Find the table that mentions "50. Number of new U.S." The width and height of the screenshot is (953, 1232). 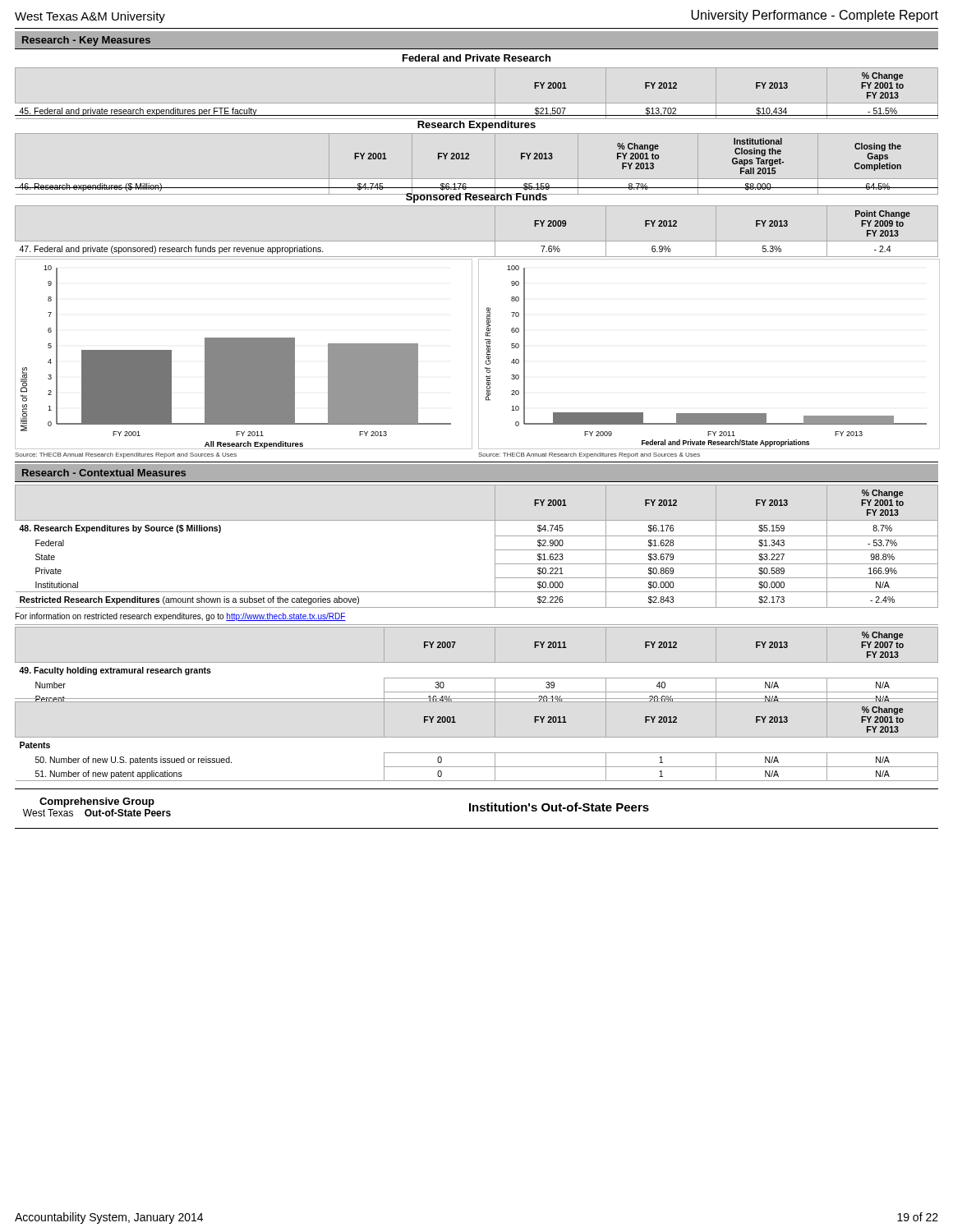(x=476, y=741)
